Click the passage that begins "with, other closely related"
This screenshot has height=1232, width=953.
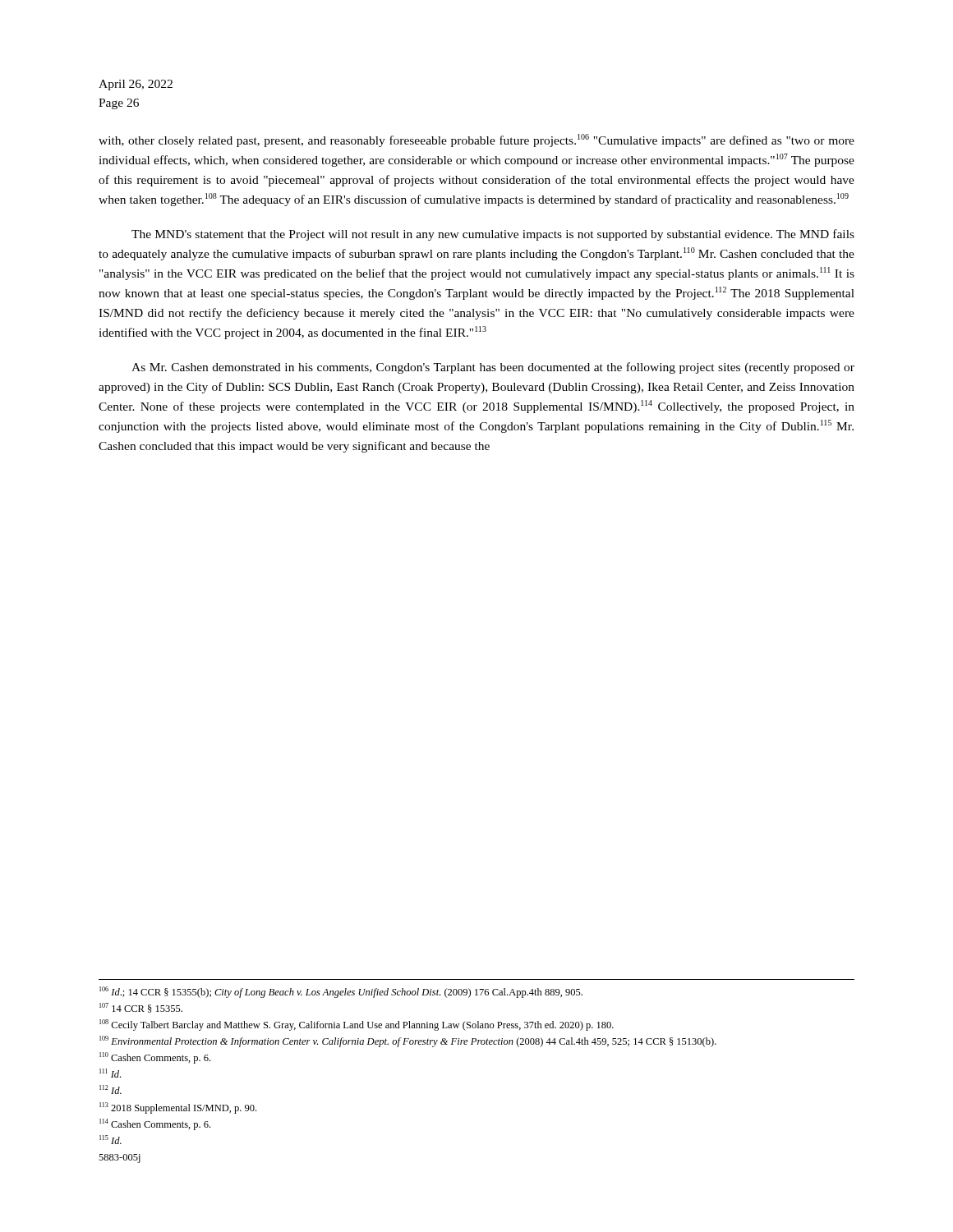point(476,169)
